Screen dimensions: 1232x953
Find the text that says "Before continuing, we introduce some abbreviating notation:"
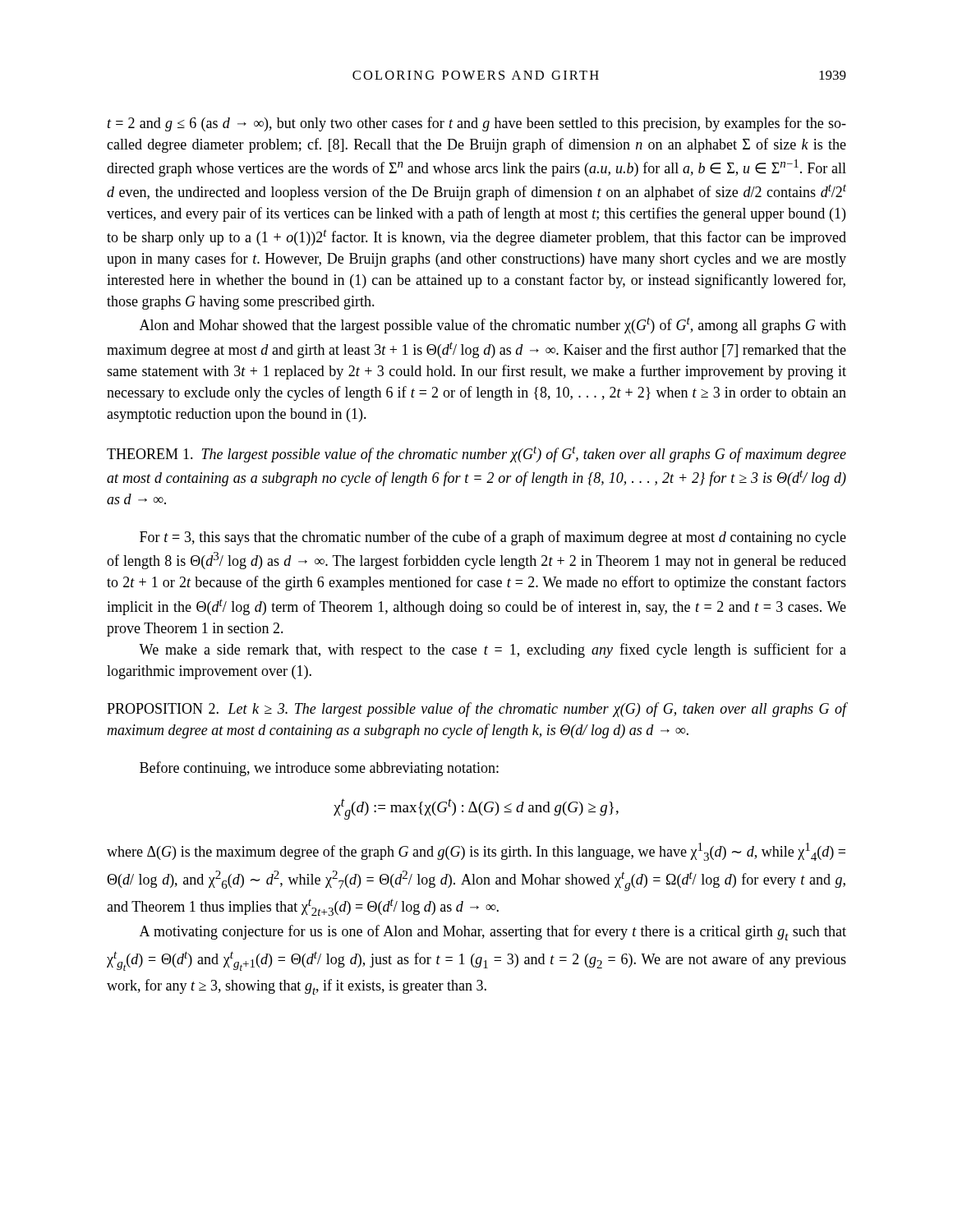[476, 768]
